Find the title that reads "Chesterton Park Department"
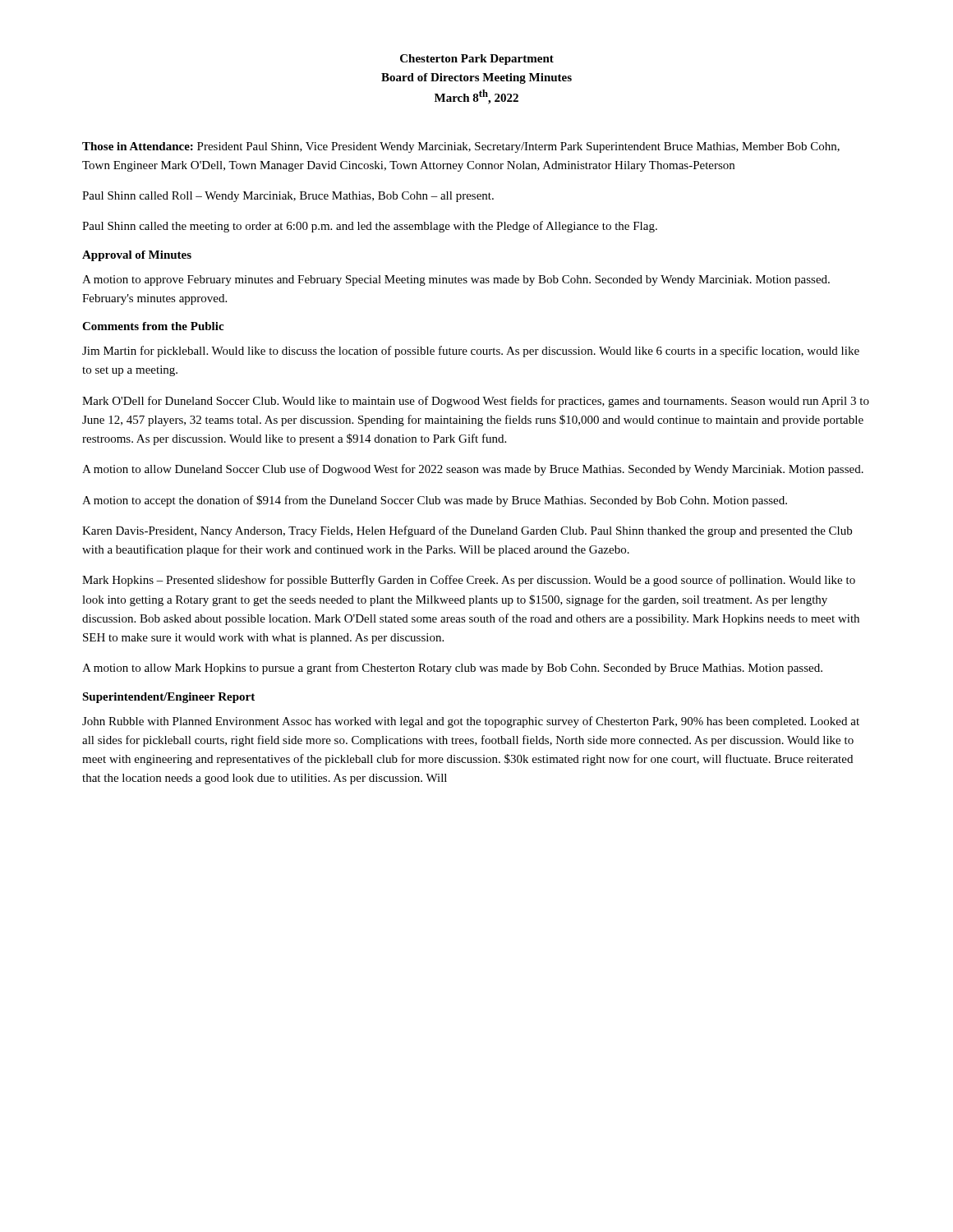Viewport: 953px width, 1232px height. (476, 78)
